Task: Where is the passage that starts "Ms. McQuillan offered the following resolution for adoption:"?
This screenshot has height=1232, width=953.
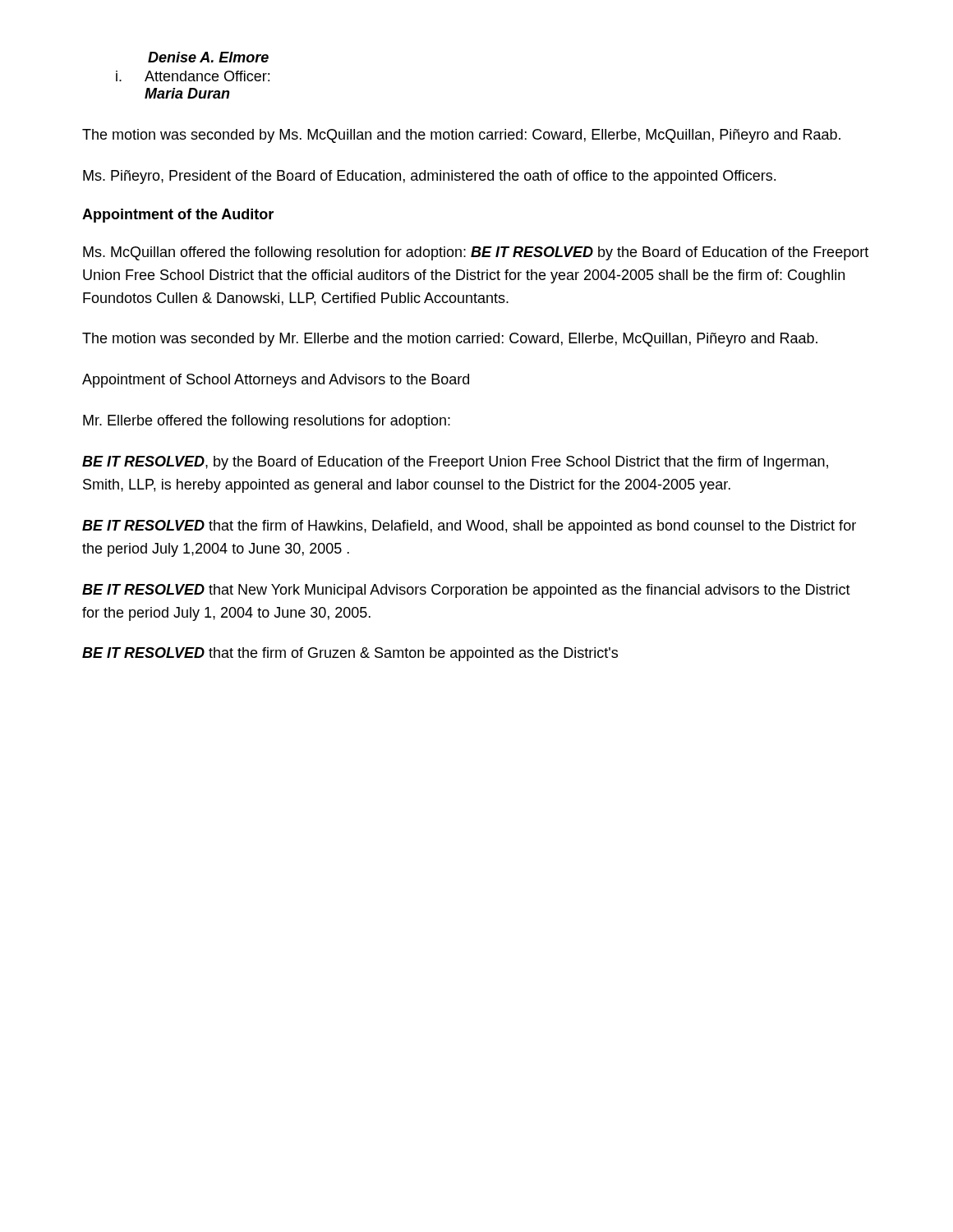Action: pos(476,276)
